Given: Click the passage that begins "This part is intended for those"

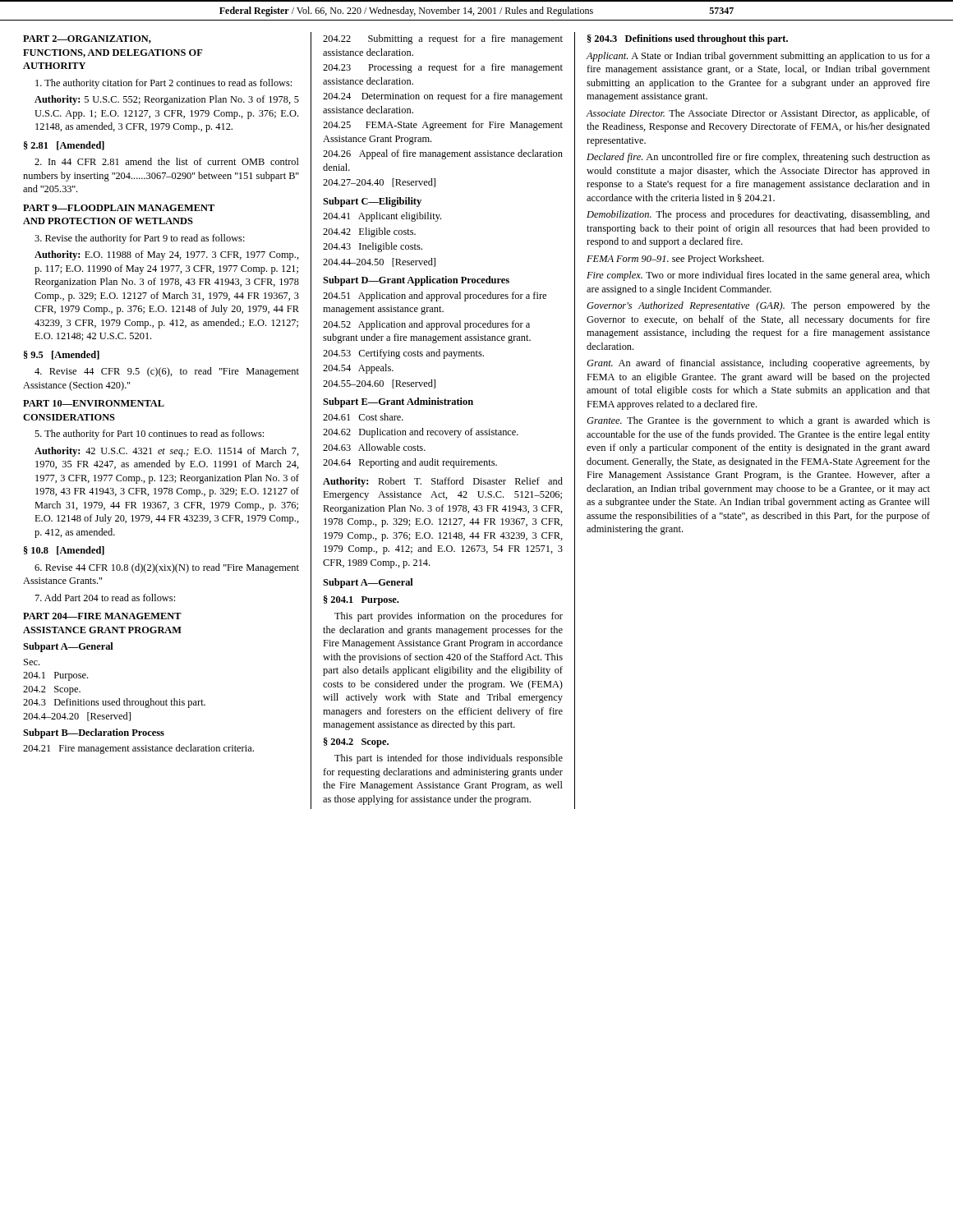Looking at the screenshot, I should coord(443,779).
